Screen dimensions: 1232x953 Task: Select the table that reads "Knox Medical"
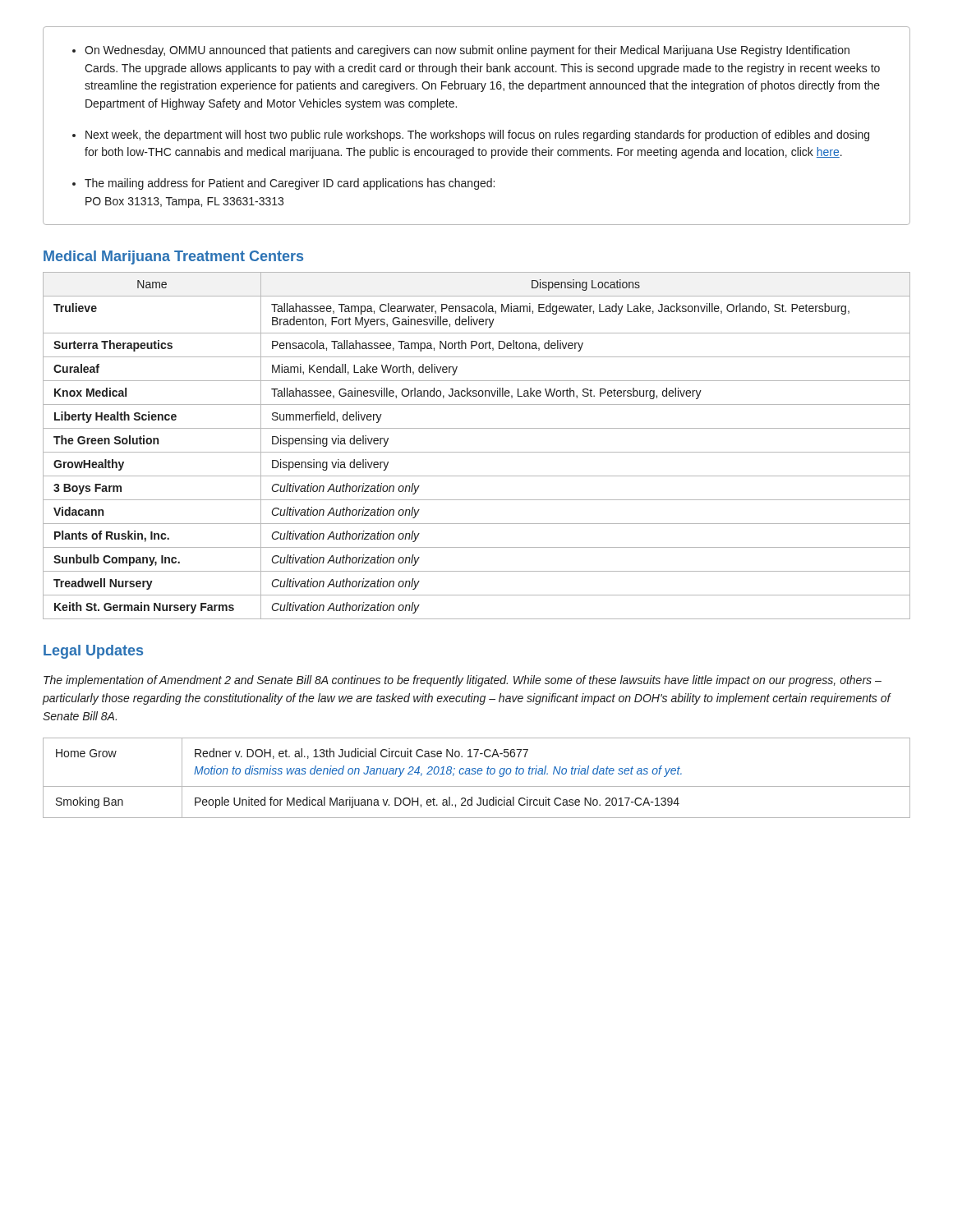[x=476, y=445]
